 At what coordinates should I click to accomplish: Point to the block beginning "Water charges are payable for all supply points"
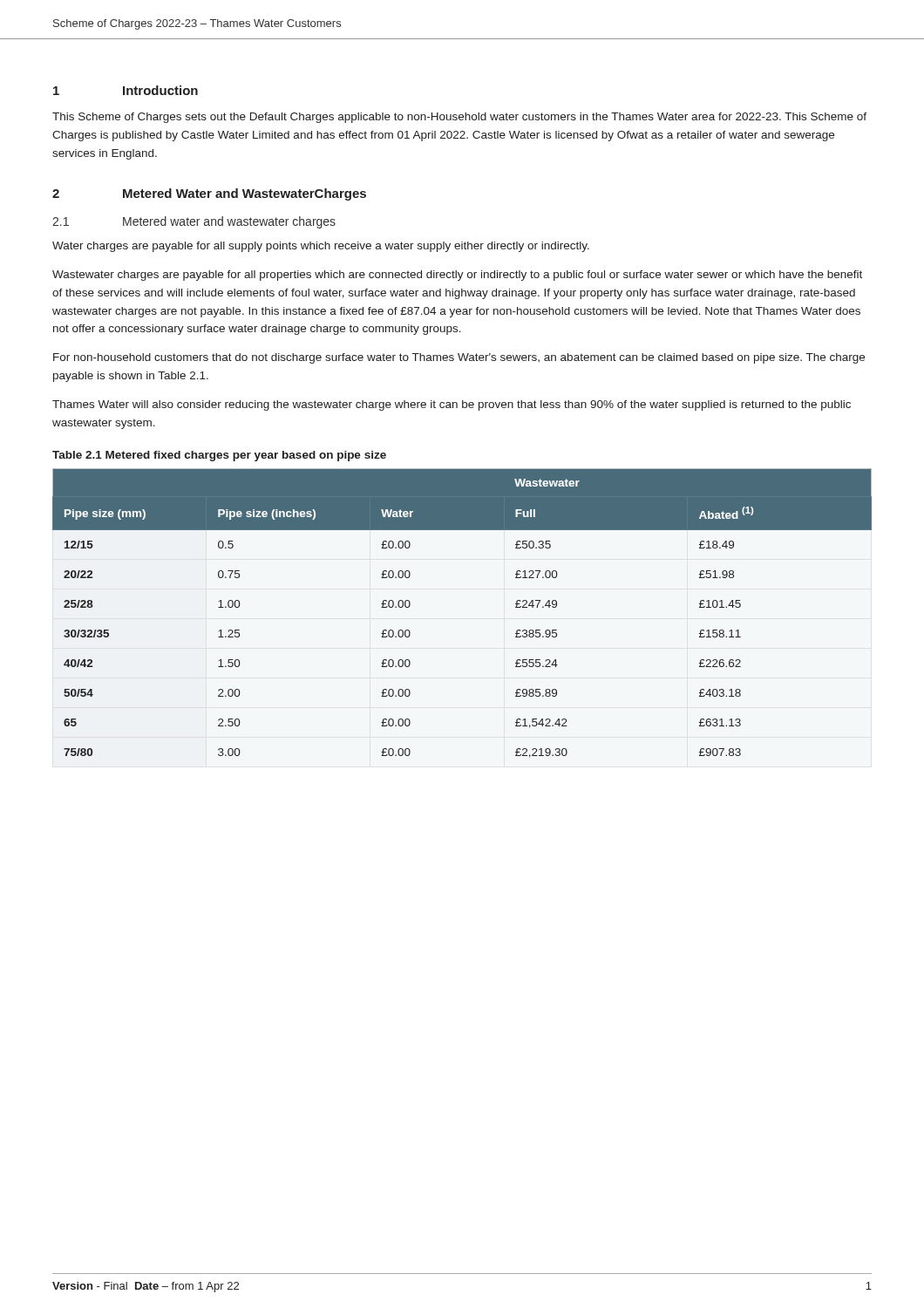[321, 245]
